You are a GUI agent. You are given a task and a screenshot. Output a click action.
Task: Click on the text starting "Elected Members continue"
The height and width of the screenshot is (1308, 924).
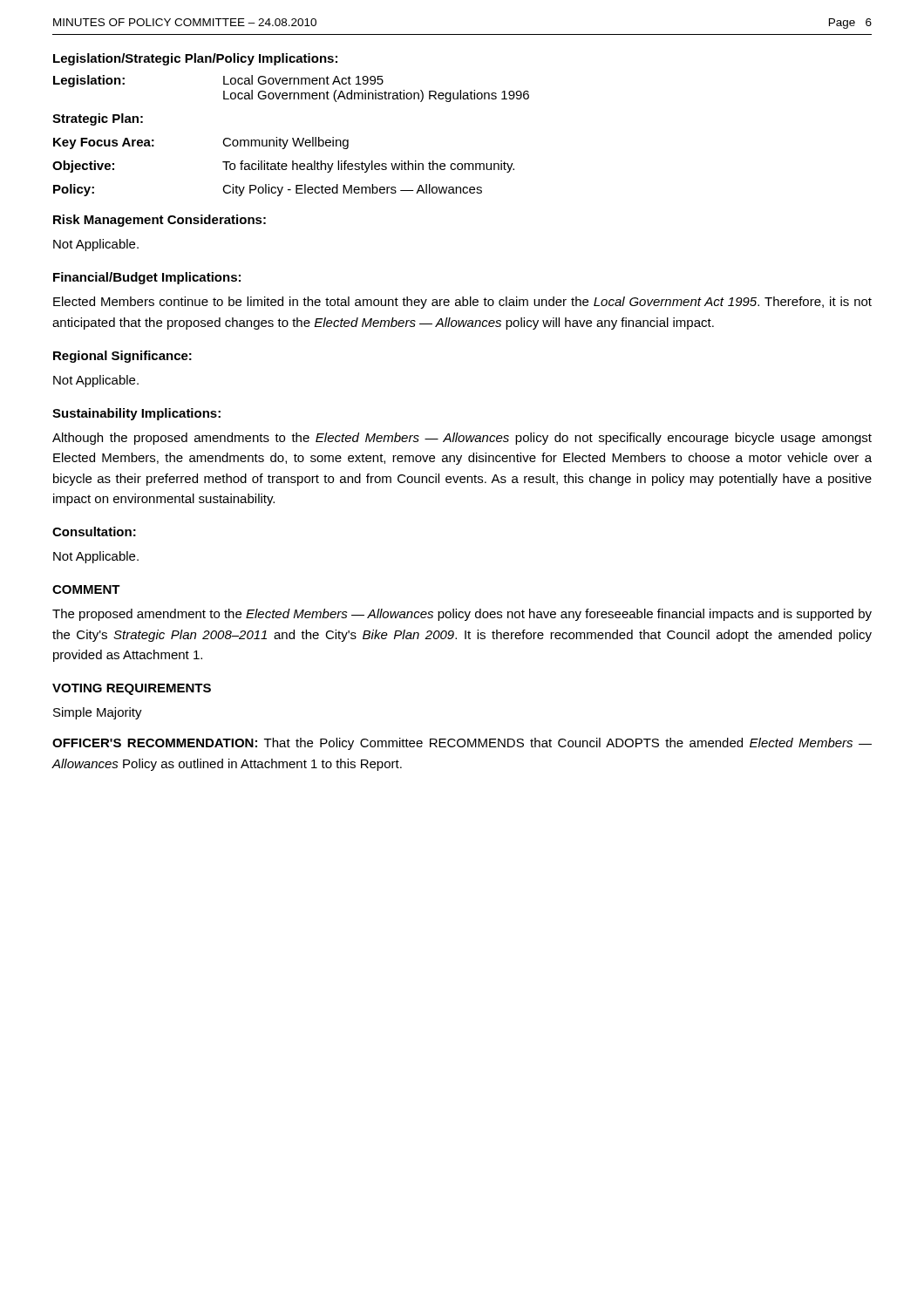462,312
